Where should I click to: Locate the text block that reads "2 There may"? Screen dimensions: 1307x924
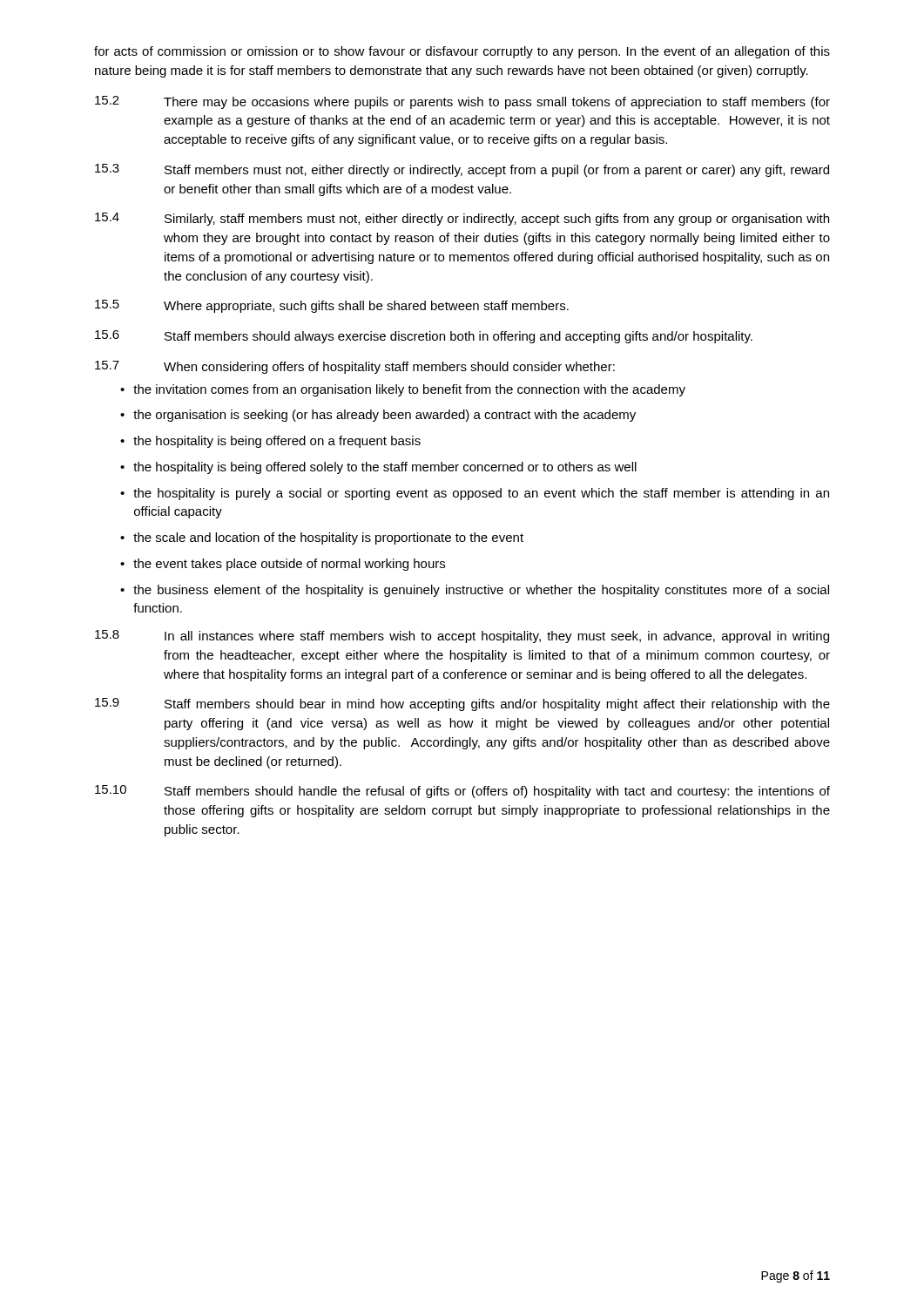462,120
